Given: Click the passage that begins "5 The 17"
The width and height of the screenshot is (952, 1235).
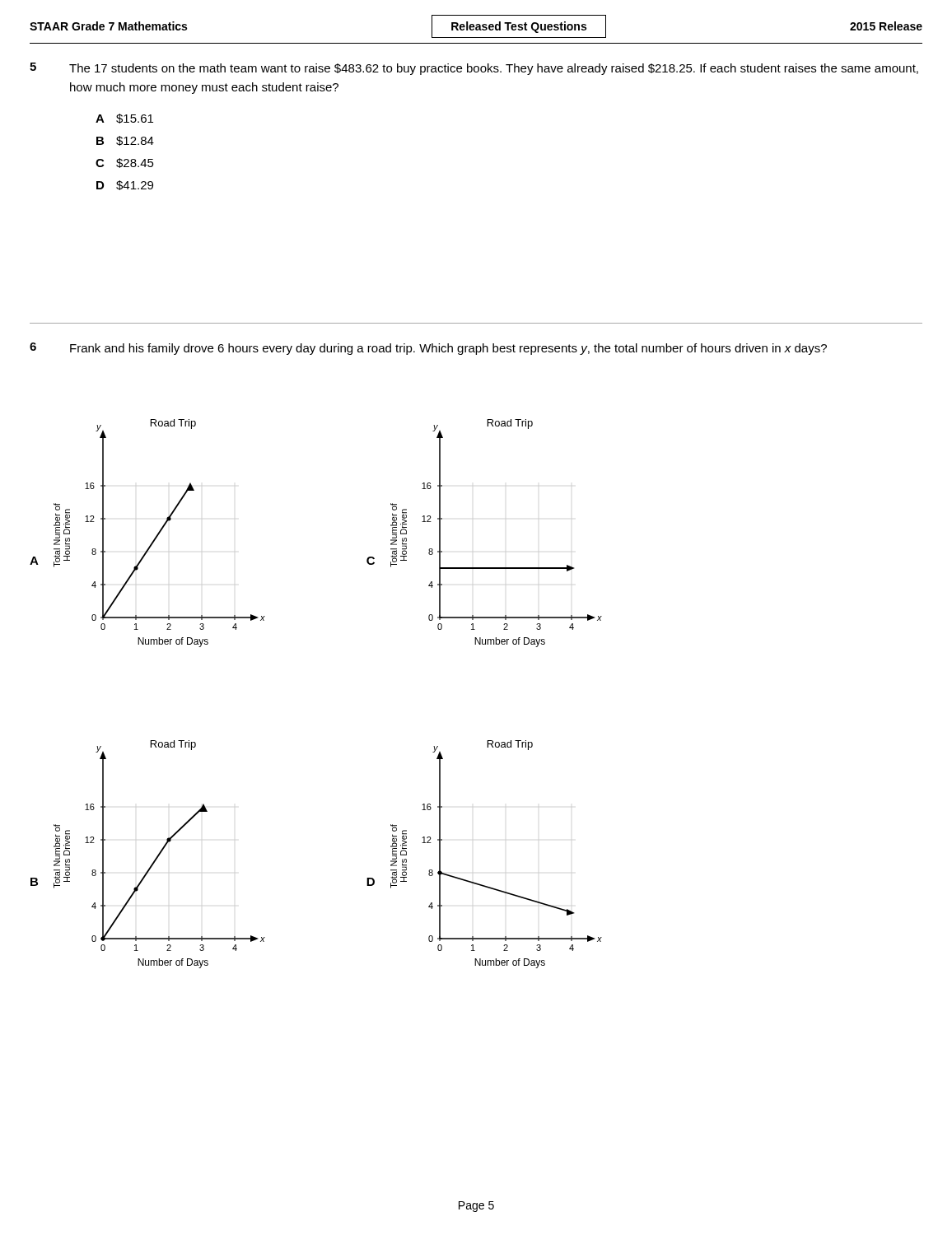Looking at the screenshot, I should coord(474,69).
